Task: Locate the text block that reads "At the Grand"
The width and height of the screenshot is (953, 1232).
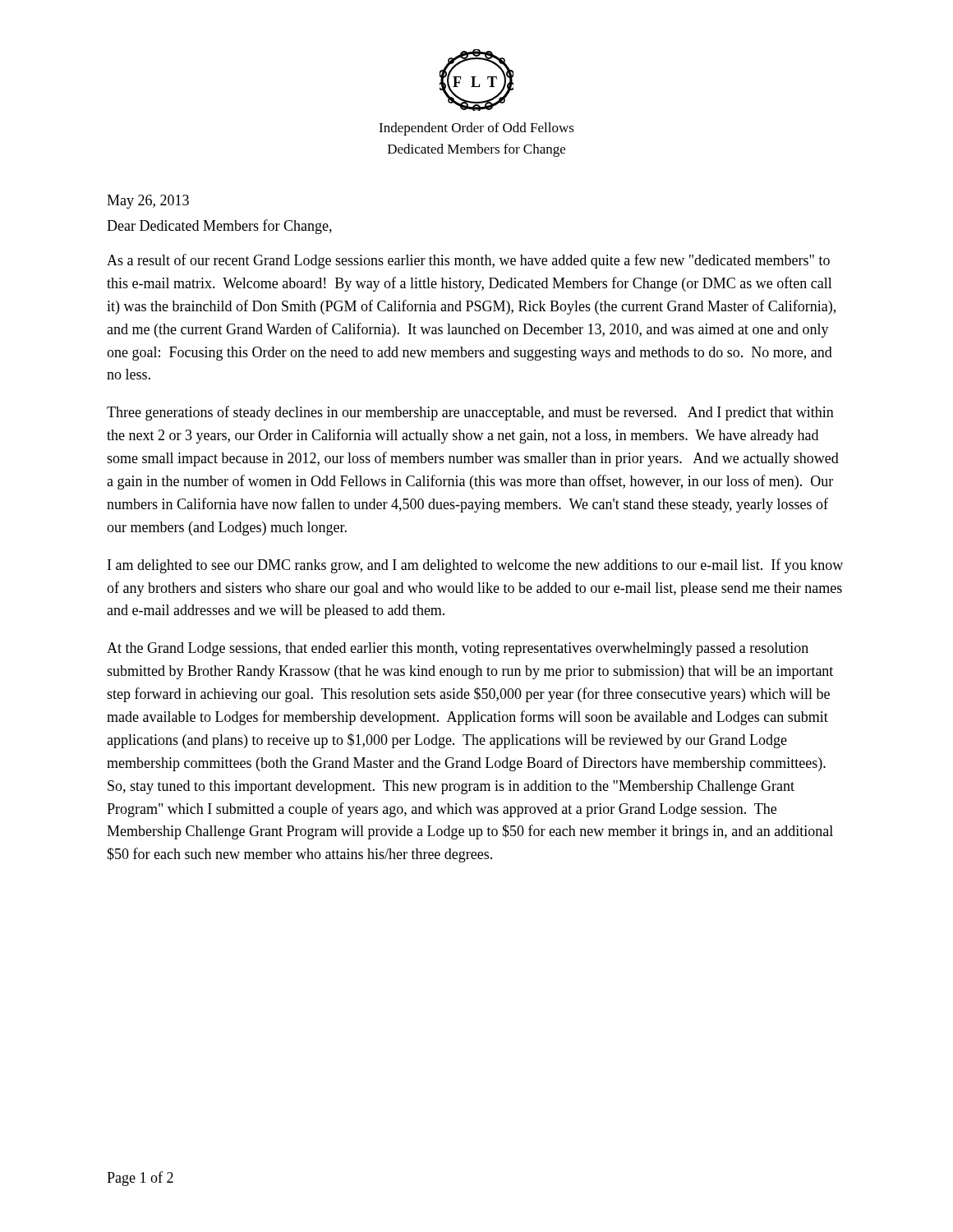Action: pyautogui.click(x=470, y=751)
